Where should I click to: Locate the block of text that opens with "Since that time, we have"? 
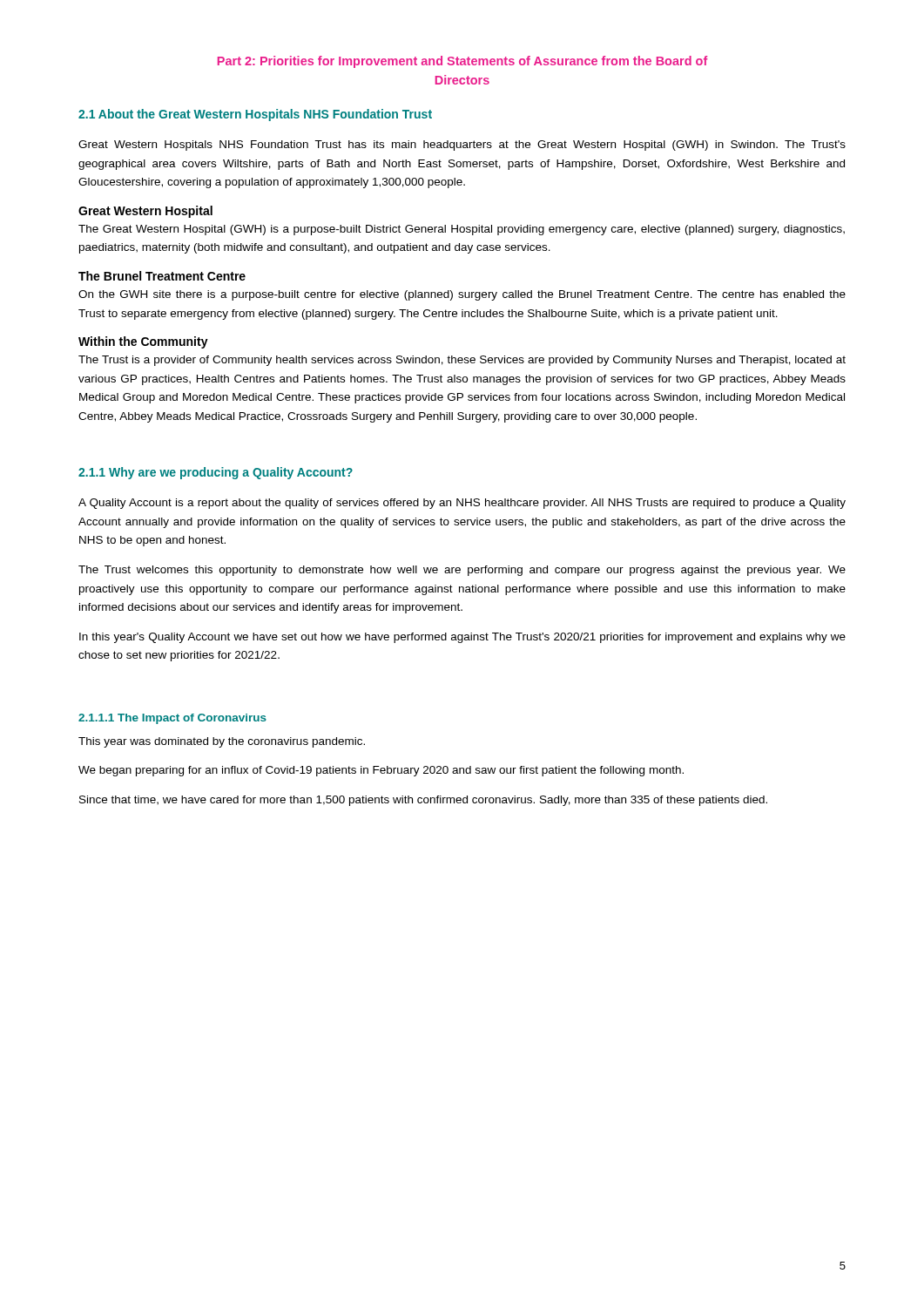(423, 799)
